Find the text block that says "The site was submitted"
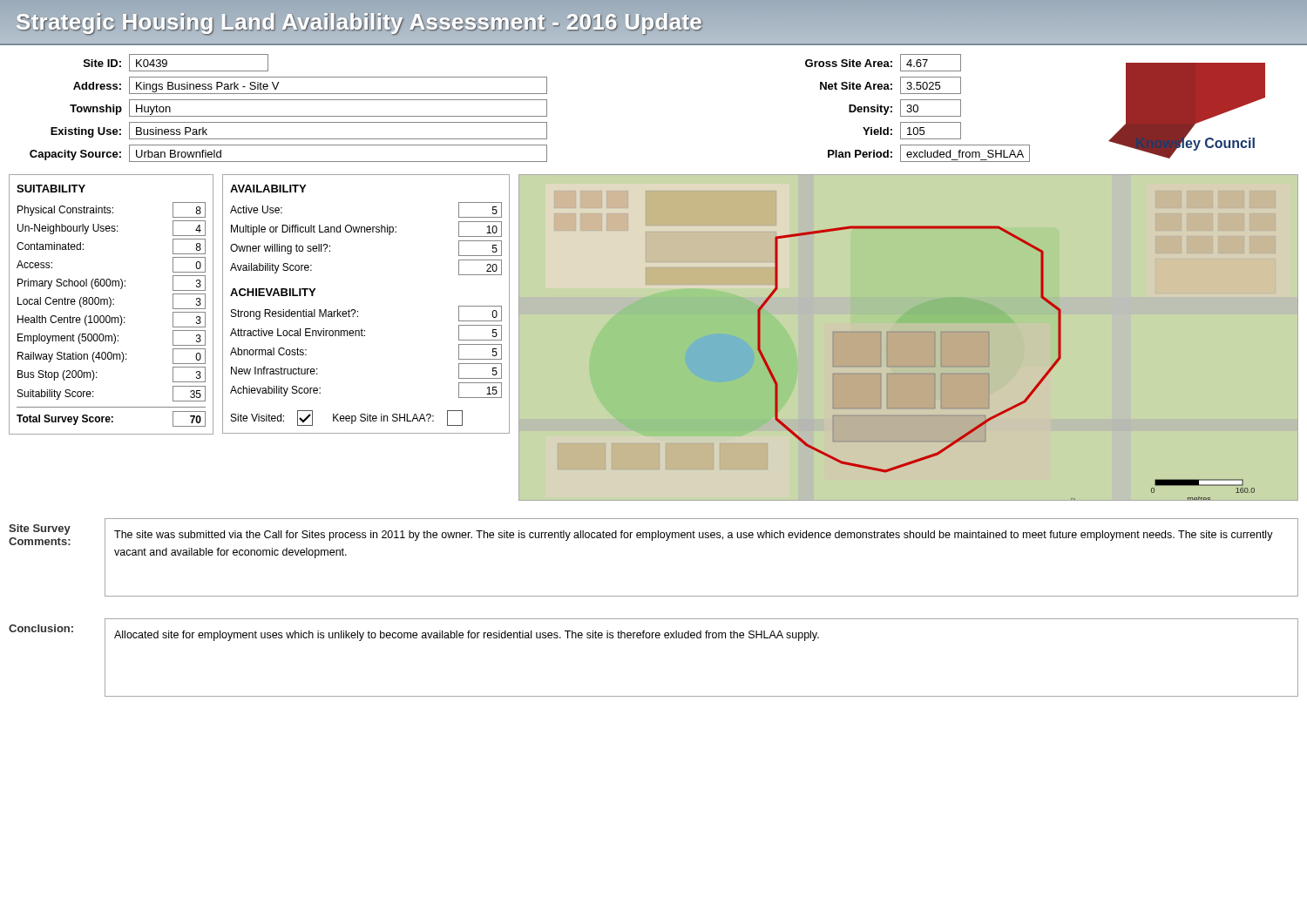 click(x=693, y=543)
